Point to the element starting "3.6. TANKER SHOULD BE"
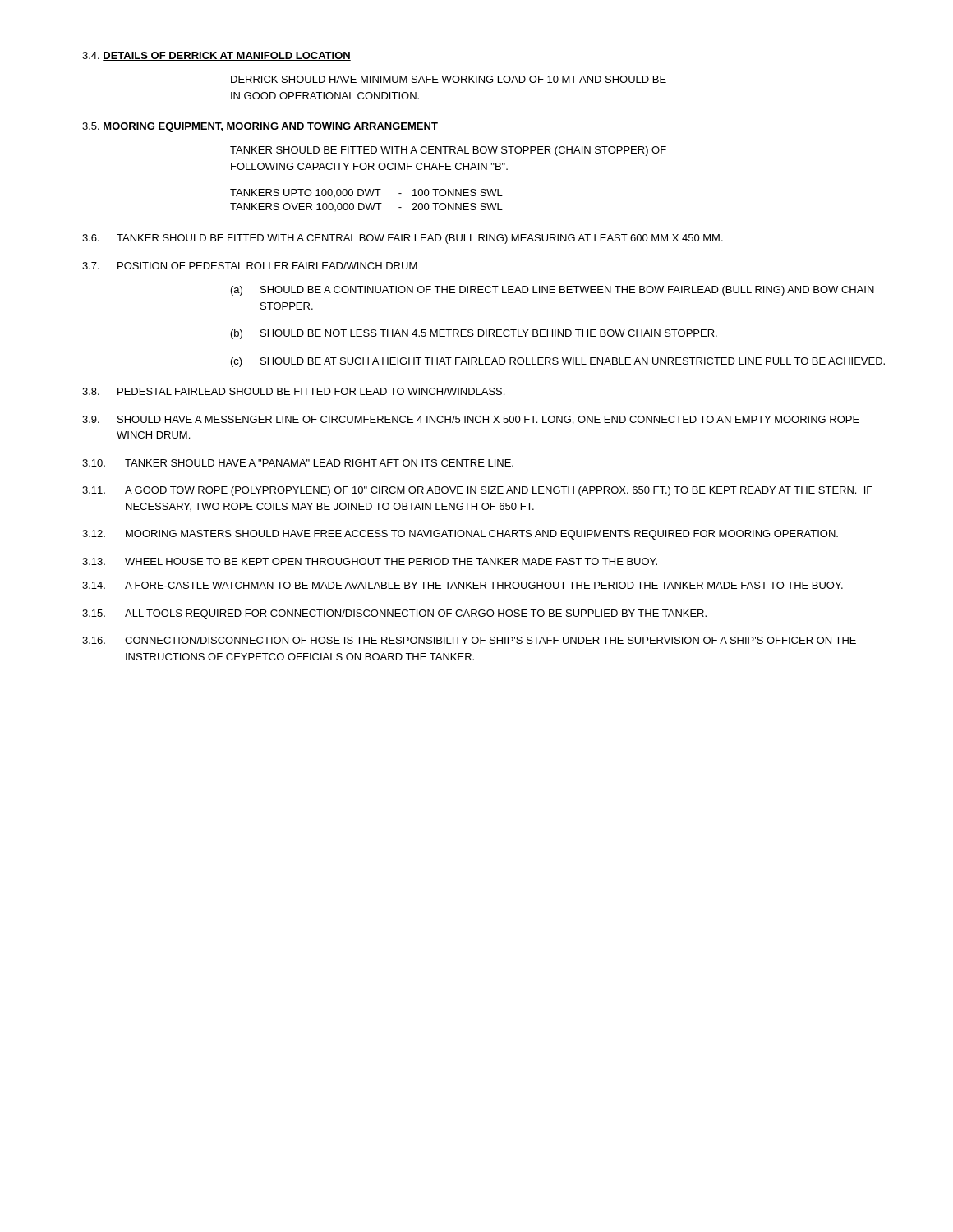 click(403, 238)
